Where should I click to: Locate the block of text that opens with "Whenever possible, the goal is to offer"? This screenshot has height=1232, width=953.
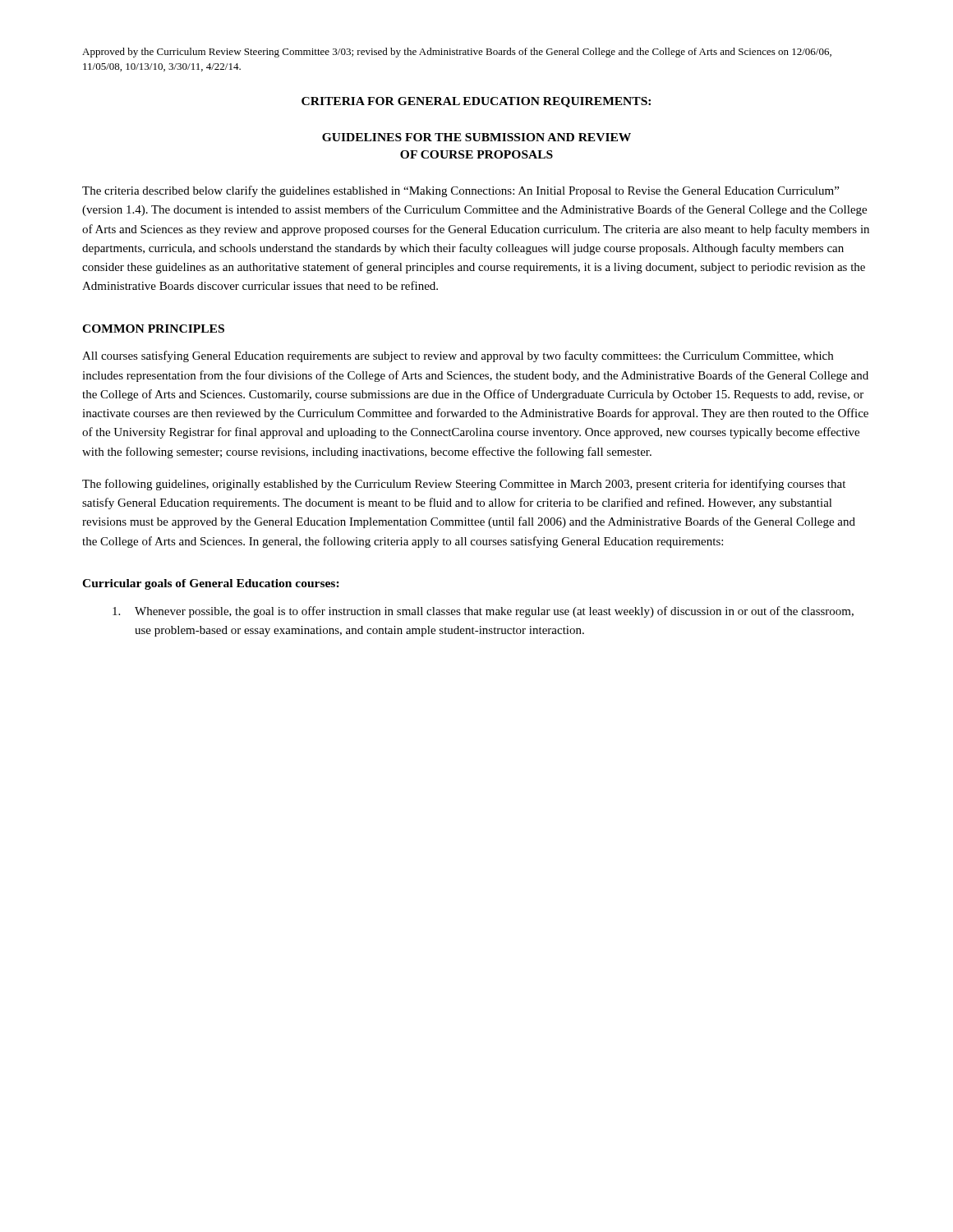click(491, 621)
